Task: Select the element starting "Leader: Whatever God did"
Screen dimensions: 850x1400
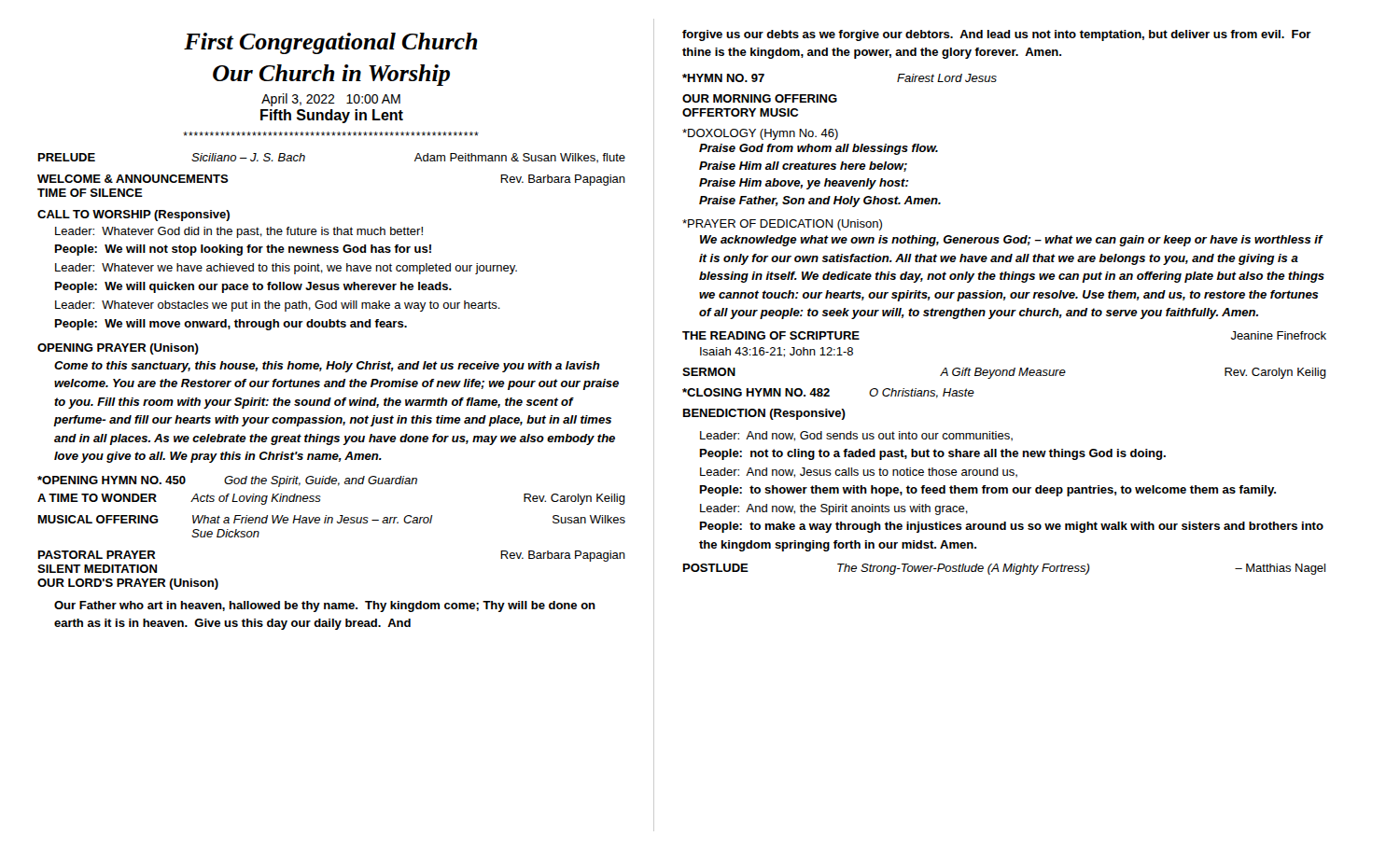Action: pyautogui.click(x=239, y=231)
